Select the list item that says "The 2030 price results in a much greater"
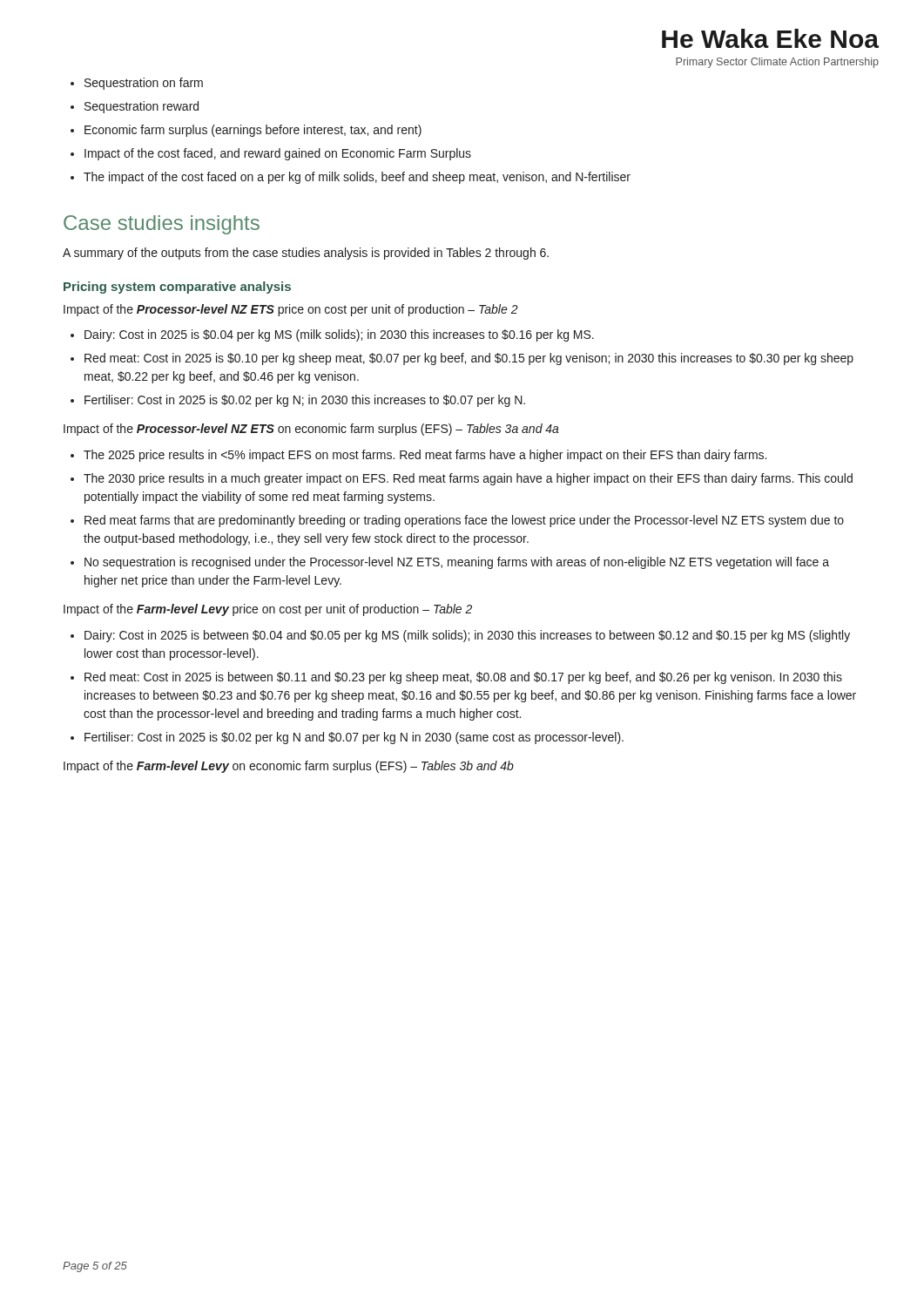924x1307 pixels. coord(468,488)
